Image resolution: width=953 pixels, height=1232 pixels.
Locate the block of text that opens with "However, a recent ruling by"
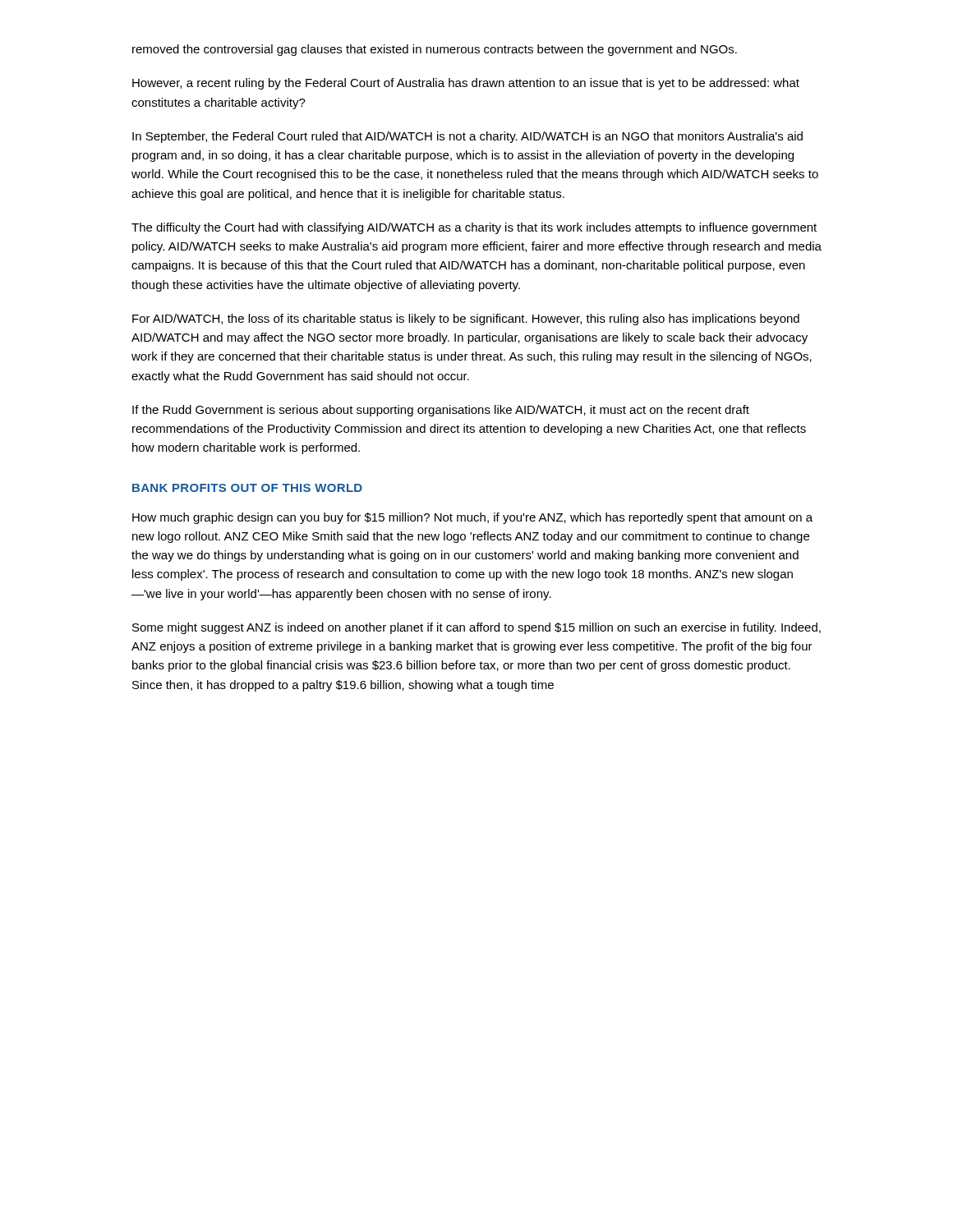(x=465, y=92)
